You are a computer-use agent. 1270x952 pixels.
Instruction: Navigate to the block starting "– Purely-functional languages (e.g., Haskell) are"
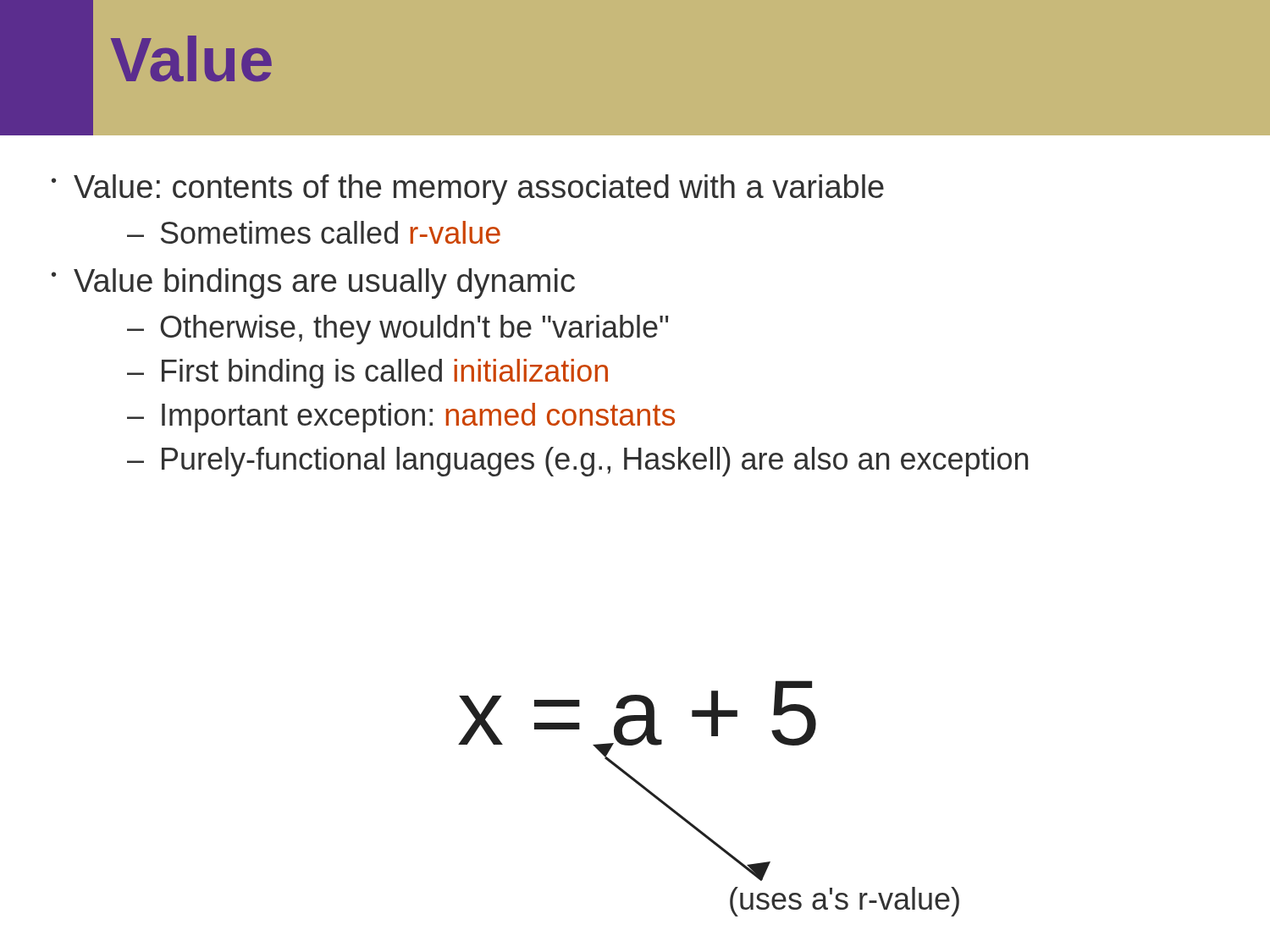click(579, 459)
